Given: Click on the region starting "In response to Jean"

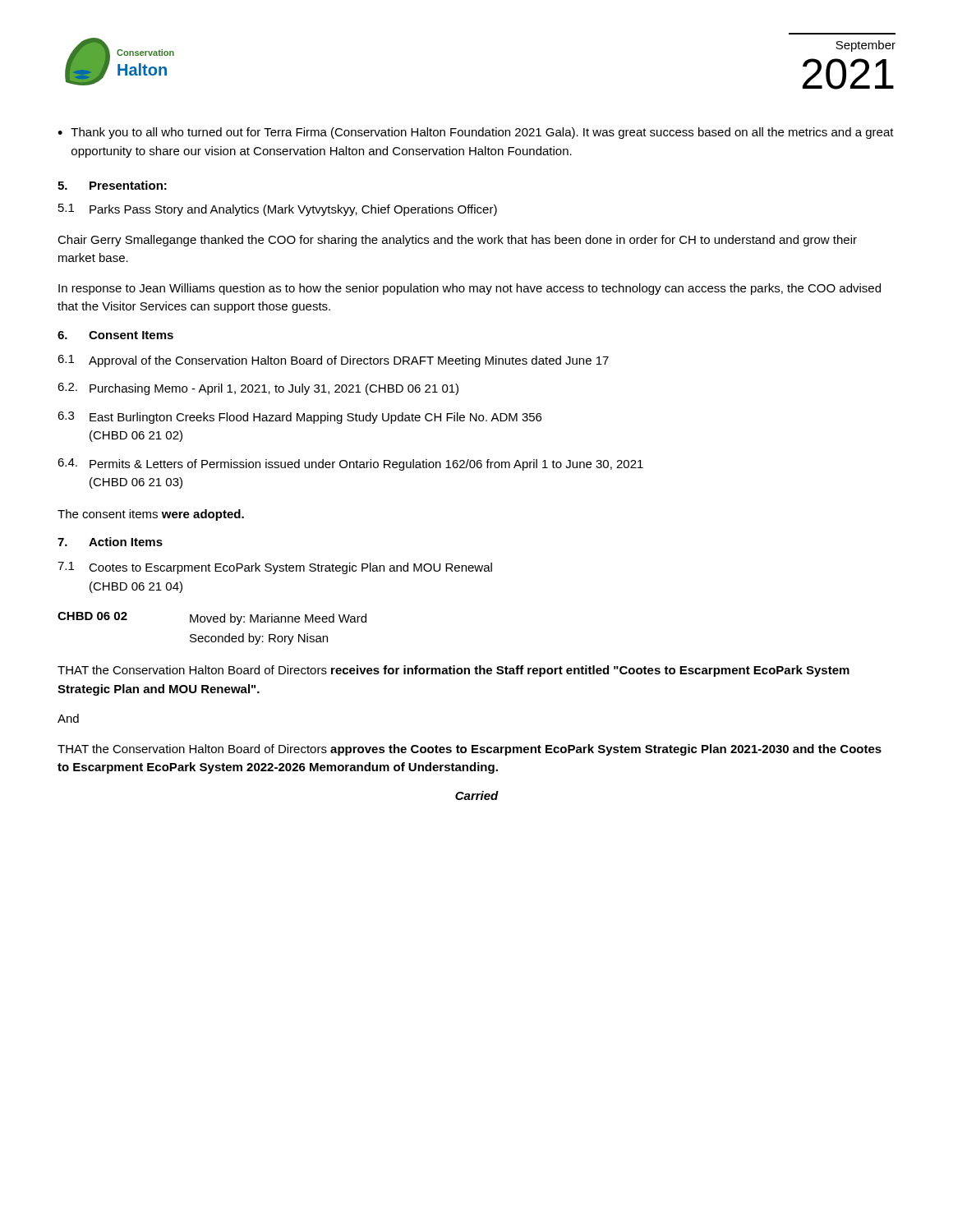Looking at the screenshot, I should (x=470, y=297).
